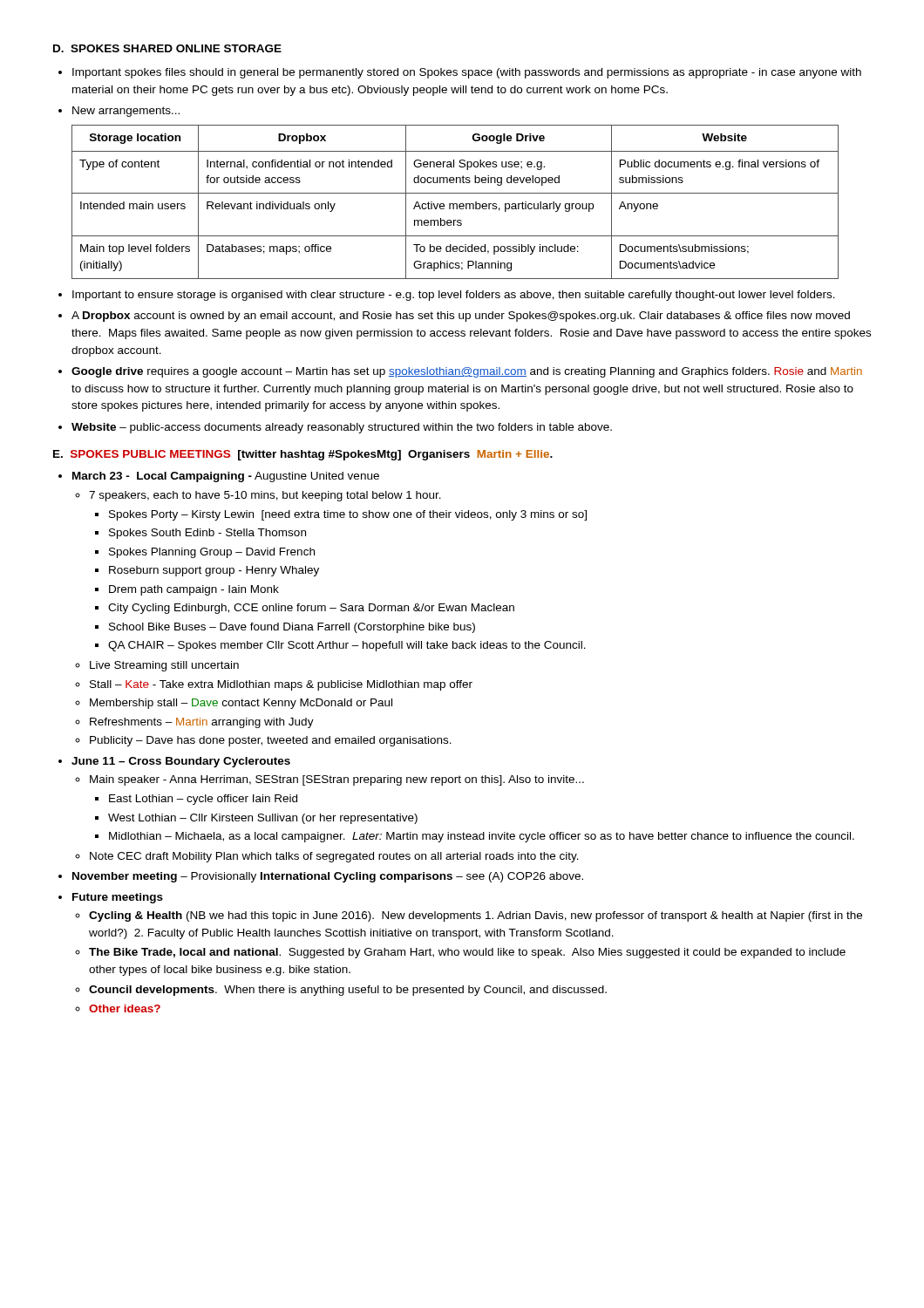
Task: Select the list item with the text "Membership stall – Dave contact Kenny McDonald or"
Action: tap(241, 703)
